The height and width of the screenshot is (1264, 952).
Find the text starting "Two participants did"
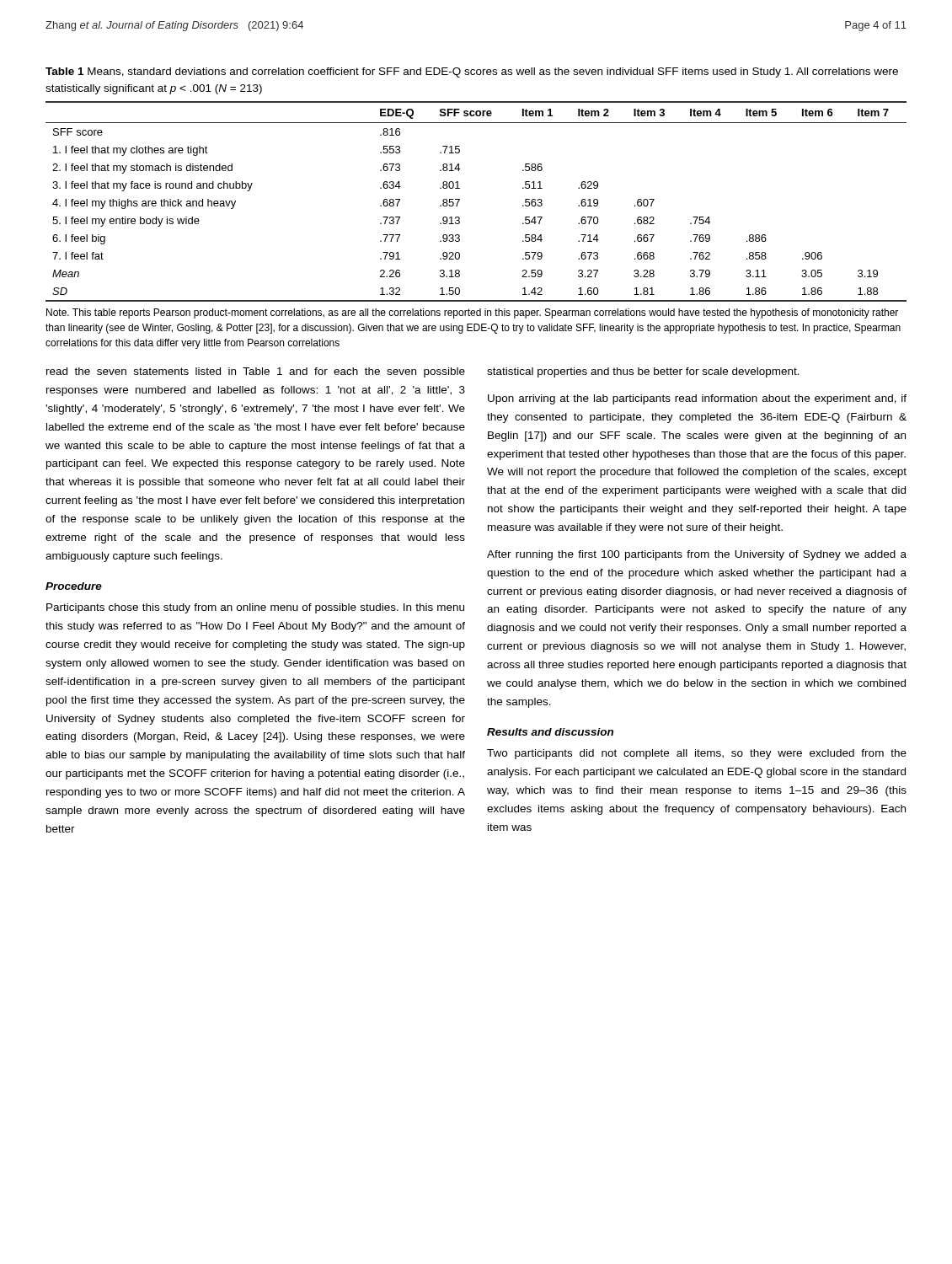point(697,790)
